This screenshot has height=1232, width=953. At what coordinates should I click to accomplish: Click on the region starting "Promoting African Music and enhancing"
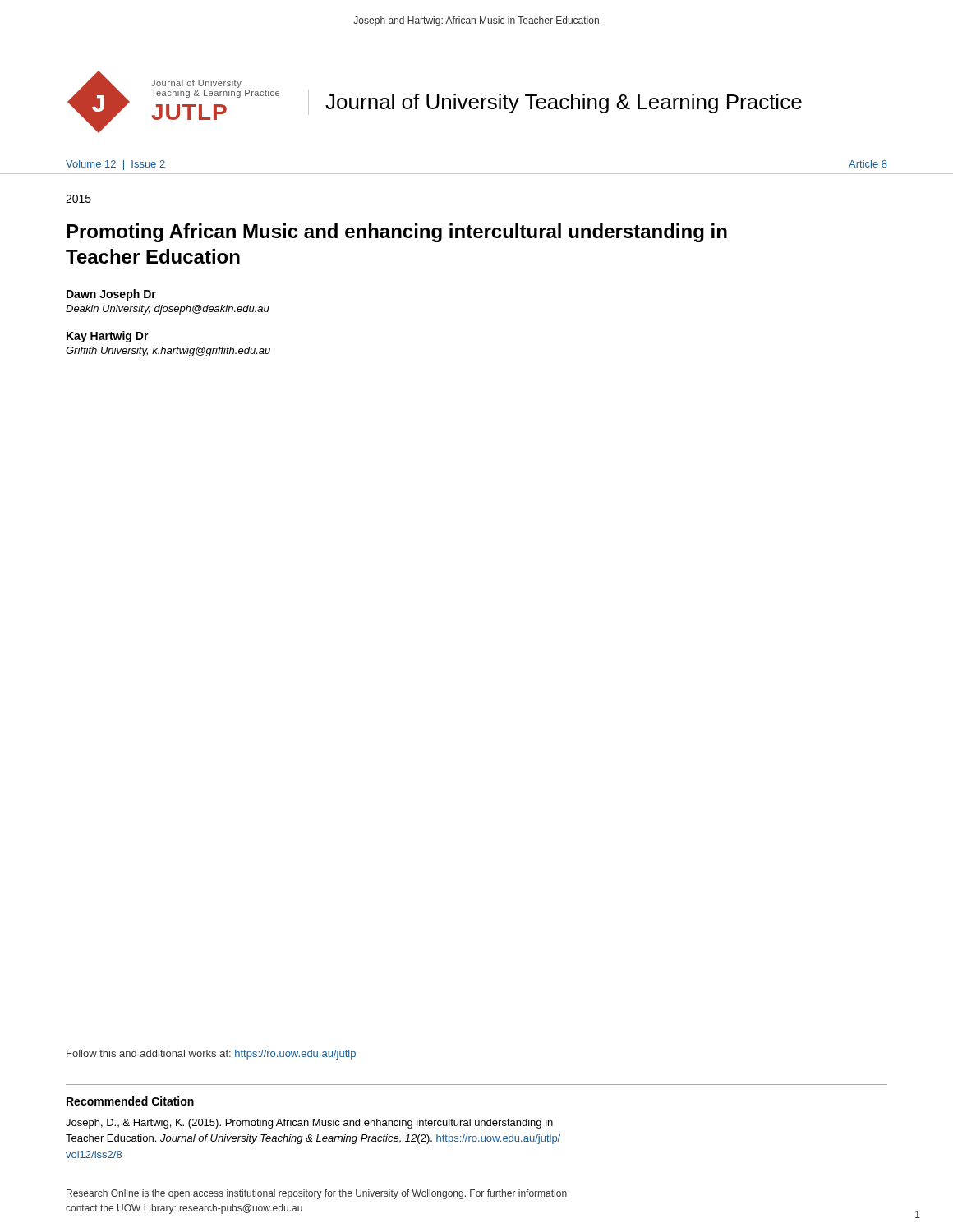[397, 244]
